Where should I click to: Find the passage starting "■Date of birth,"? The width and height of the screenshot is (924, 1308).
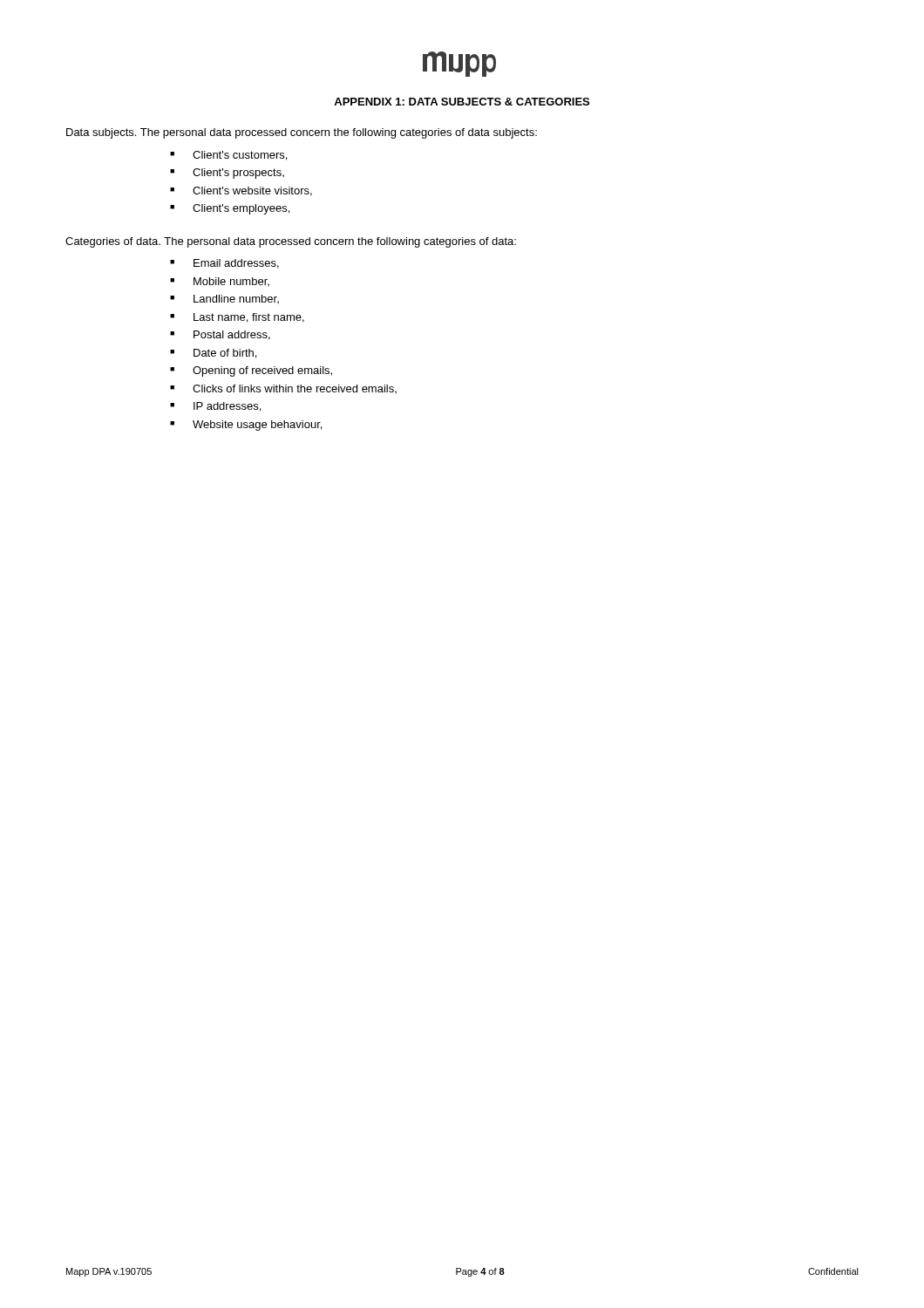click(x=214, y=353)
